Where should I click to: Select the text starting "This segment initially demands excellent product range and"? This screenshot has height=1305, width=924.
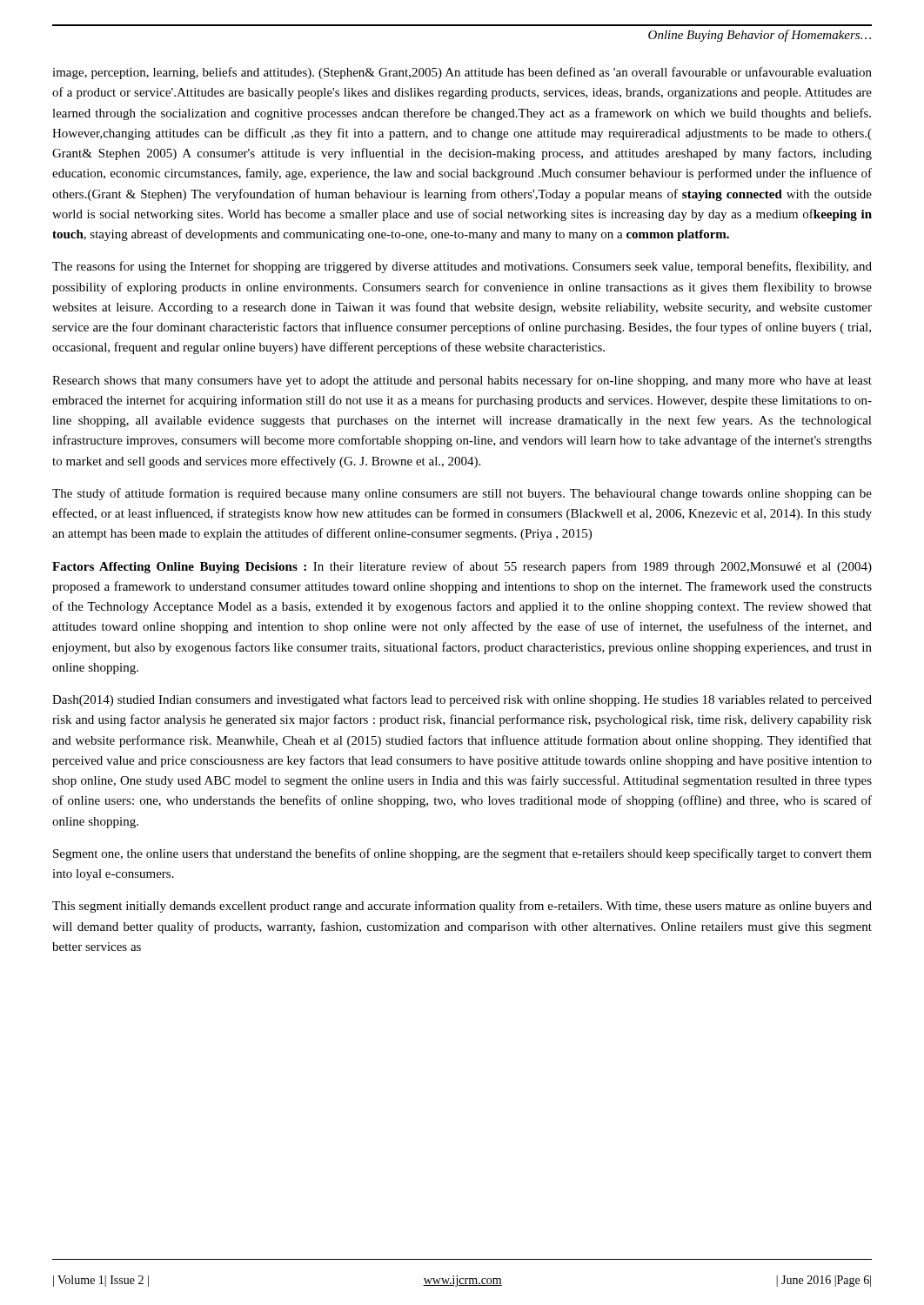(x=462, y=926)
